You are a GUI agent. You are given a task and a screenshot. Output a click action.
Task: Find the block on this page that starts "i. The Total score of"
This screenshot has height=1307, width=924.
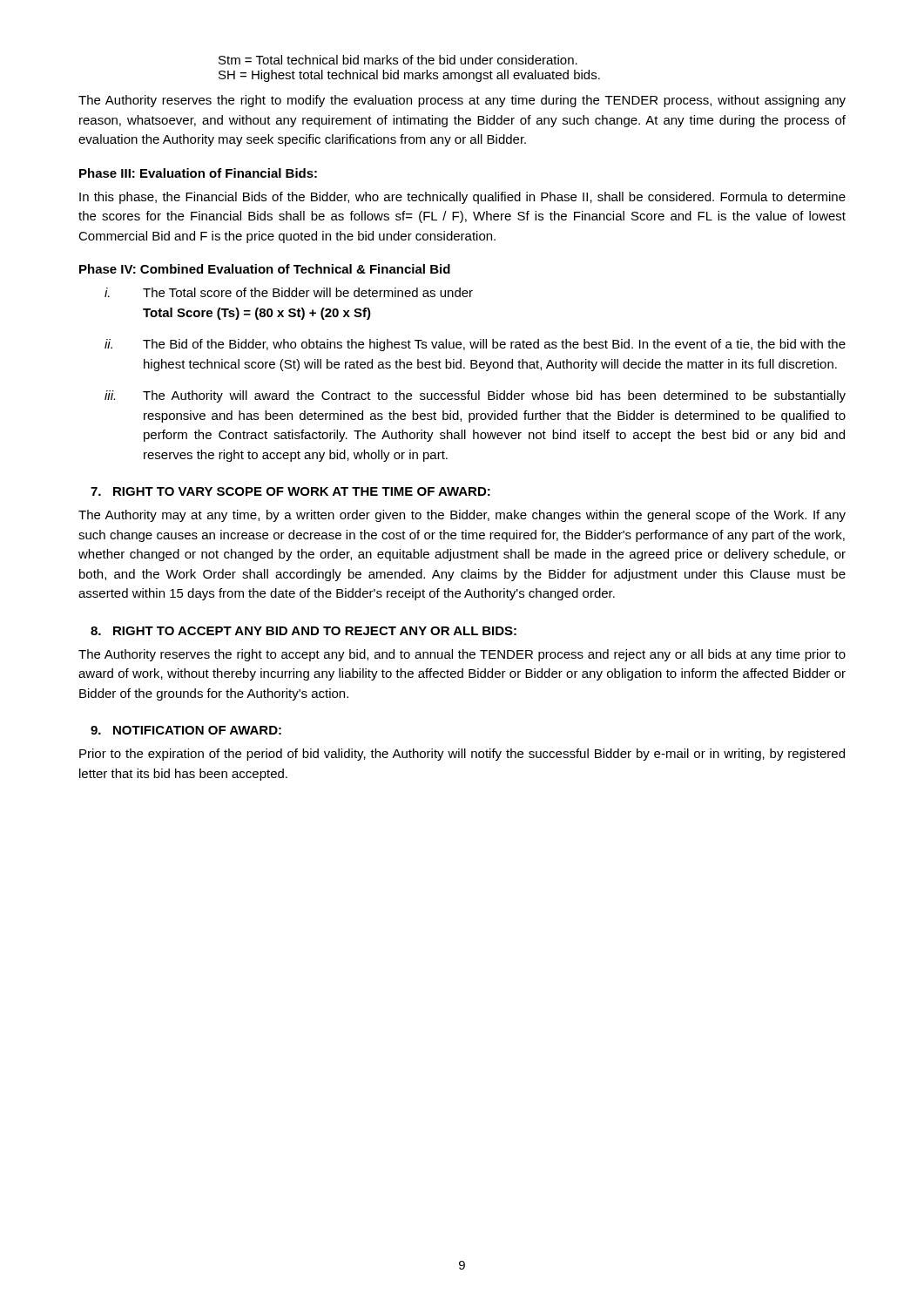click(x=462, y=303)
